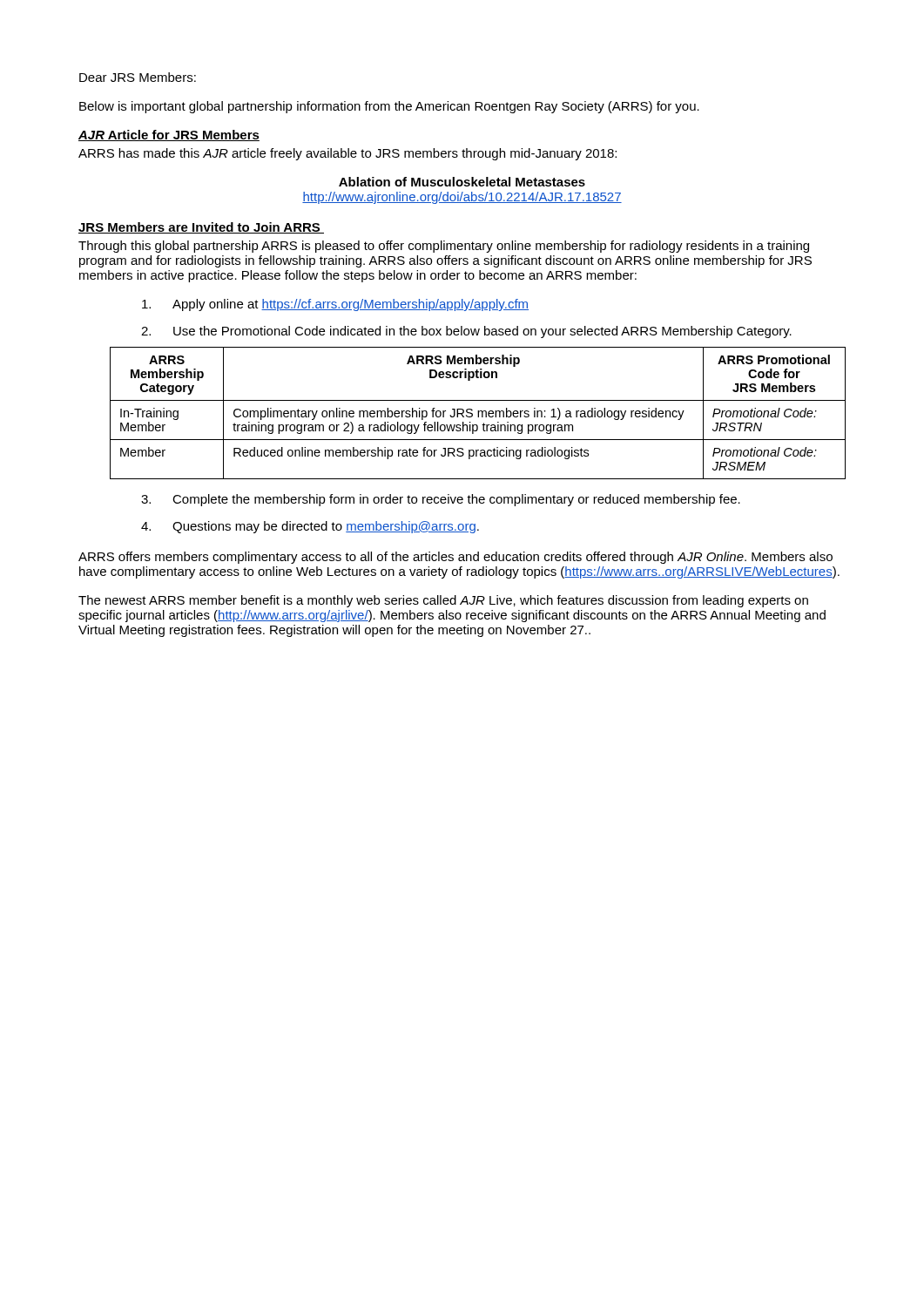The image size is (924, 1307).
Task: Locate the region starting "JRS Members are Invited to Join ARRS"
Action: (x=201, y=227)
